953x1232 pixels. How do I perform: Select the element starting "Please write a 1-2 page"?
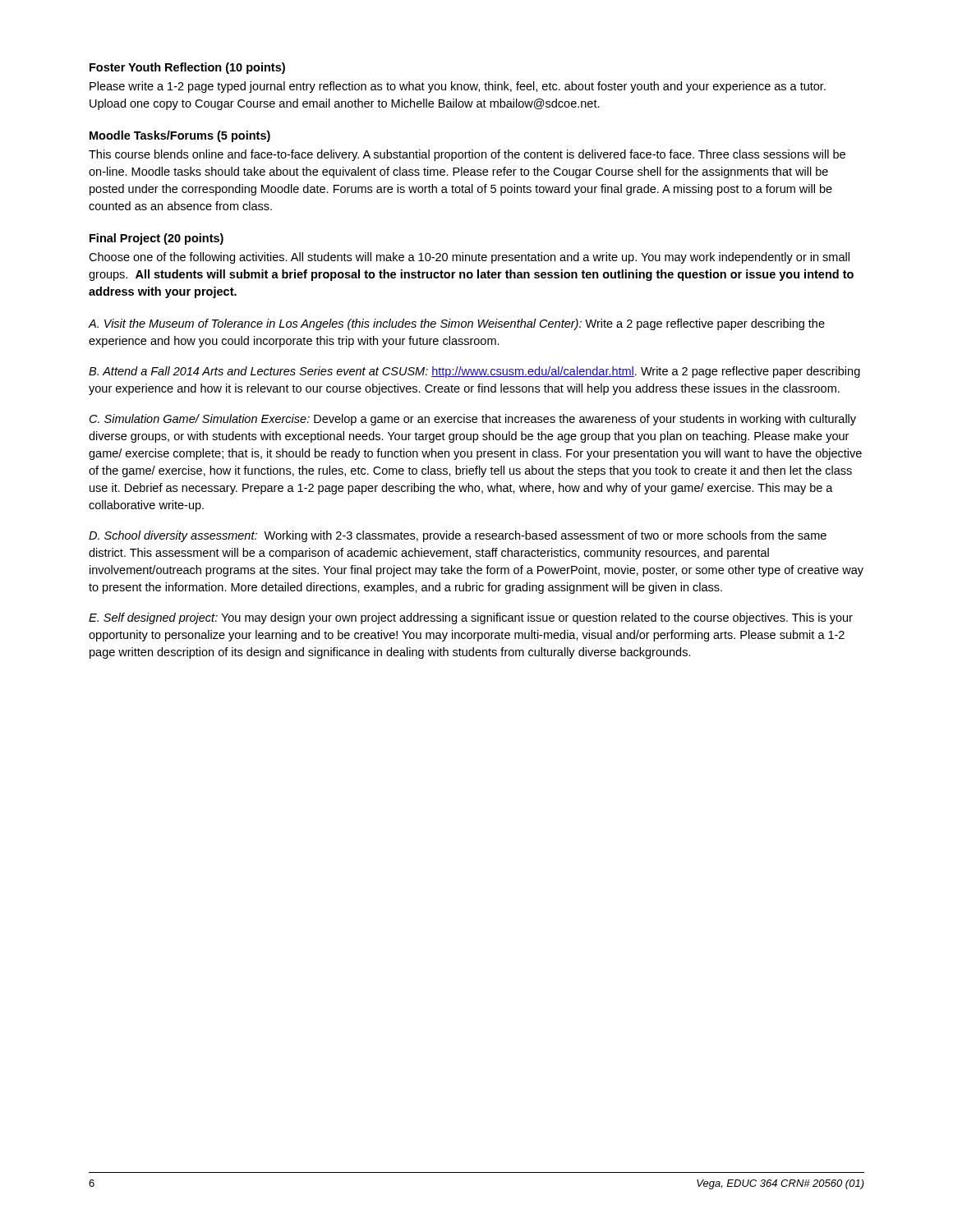tap(459, 95)
